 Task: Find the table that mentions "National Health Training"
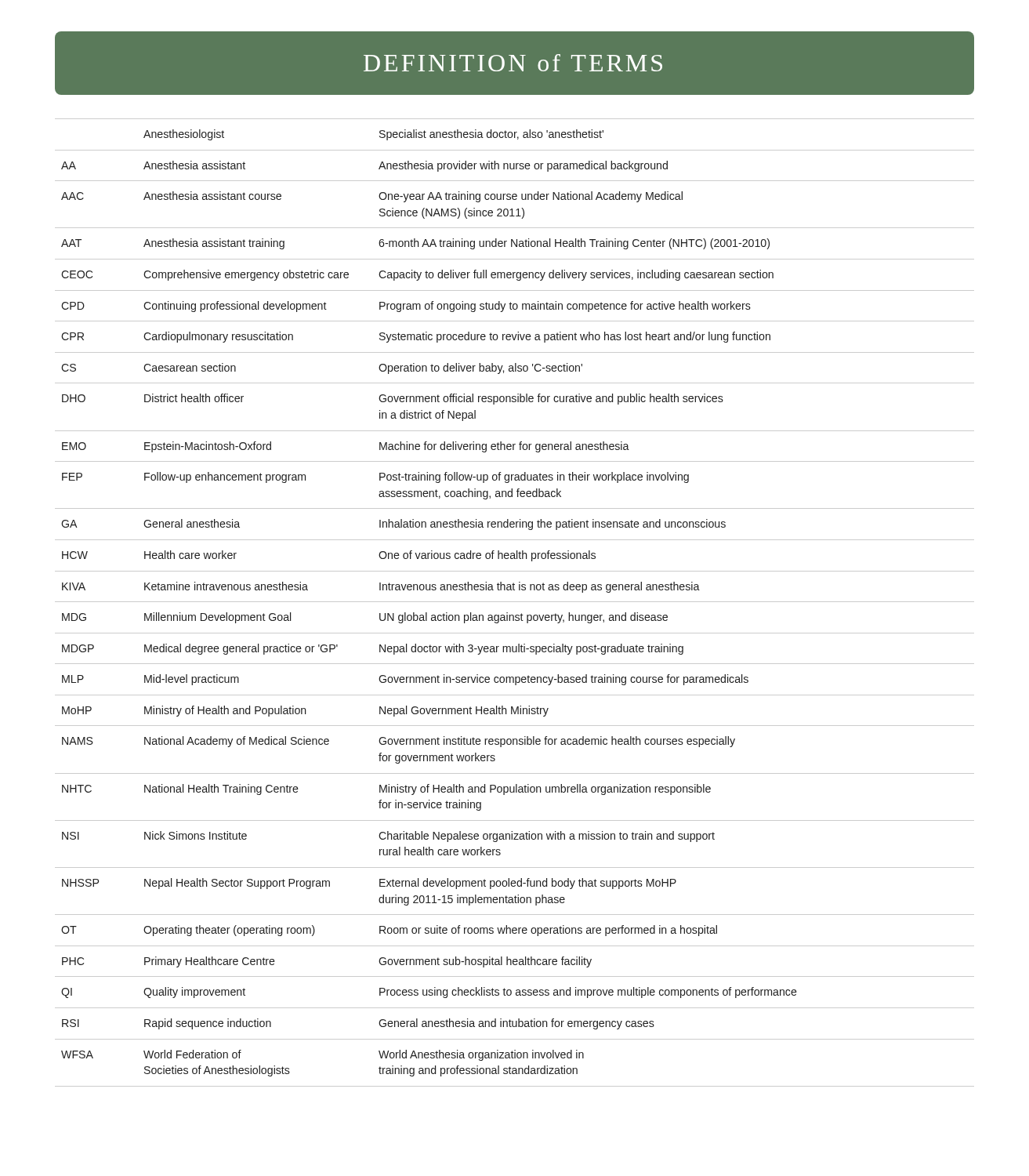coord(514,602)
